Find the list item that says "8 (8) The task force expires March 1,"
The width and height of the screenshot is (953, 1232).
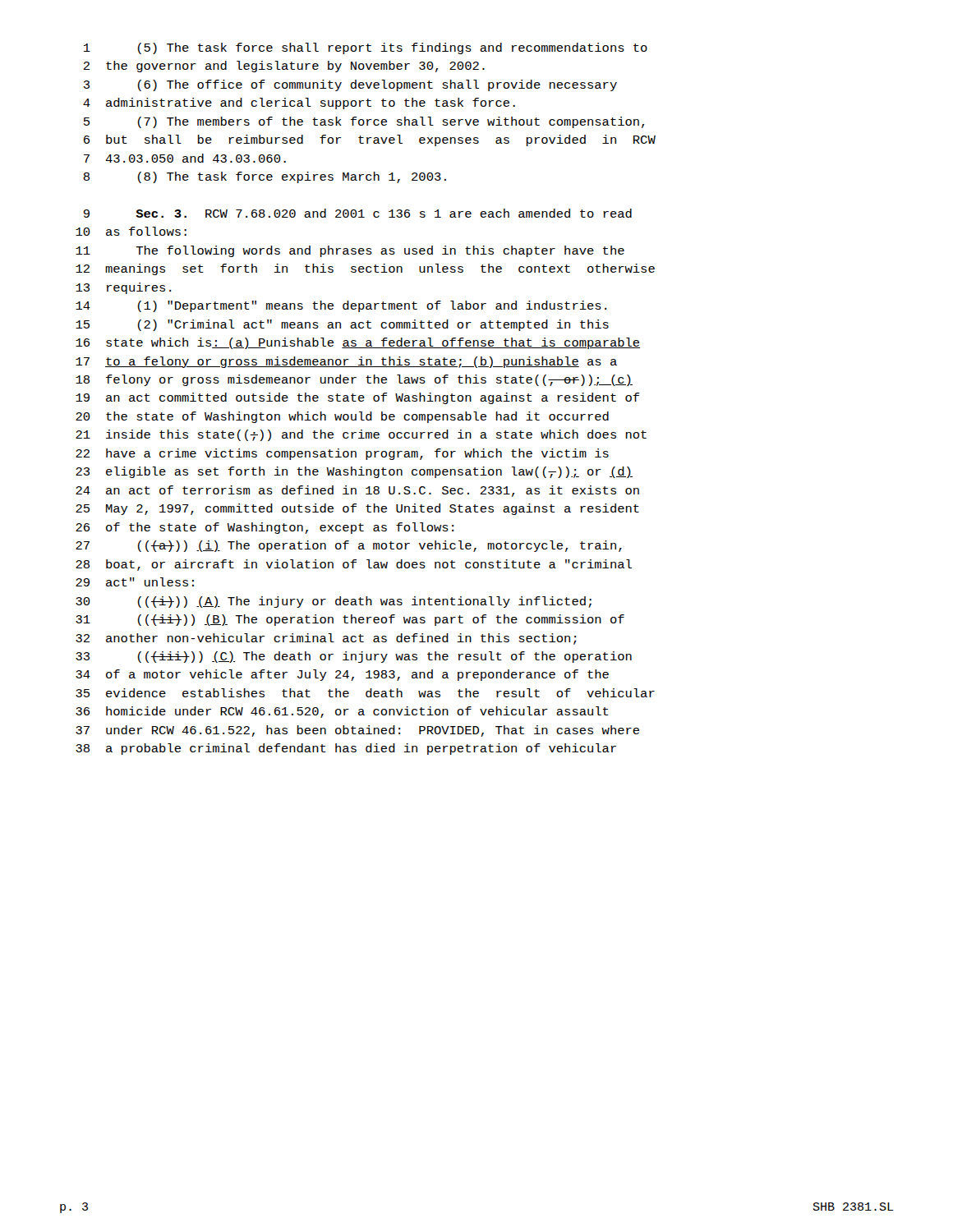(x=265, y=177)
